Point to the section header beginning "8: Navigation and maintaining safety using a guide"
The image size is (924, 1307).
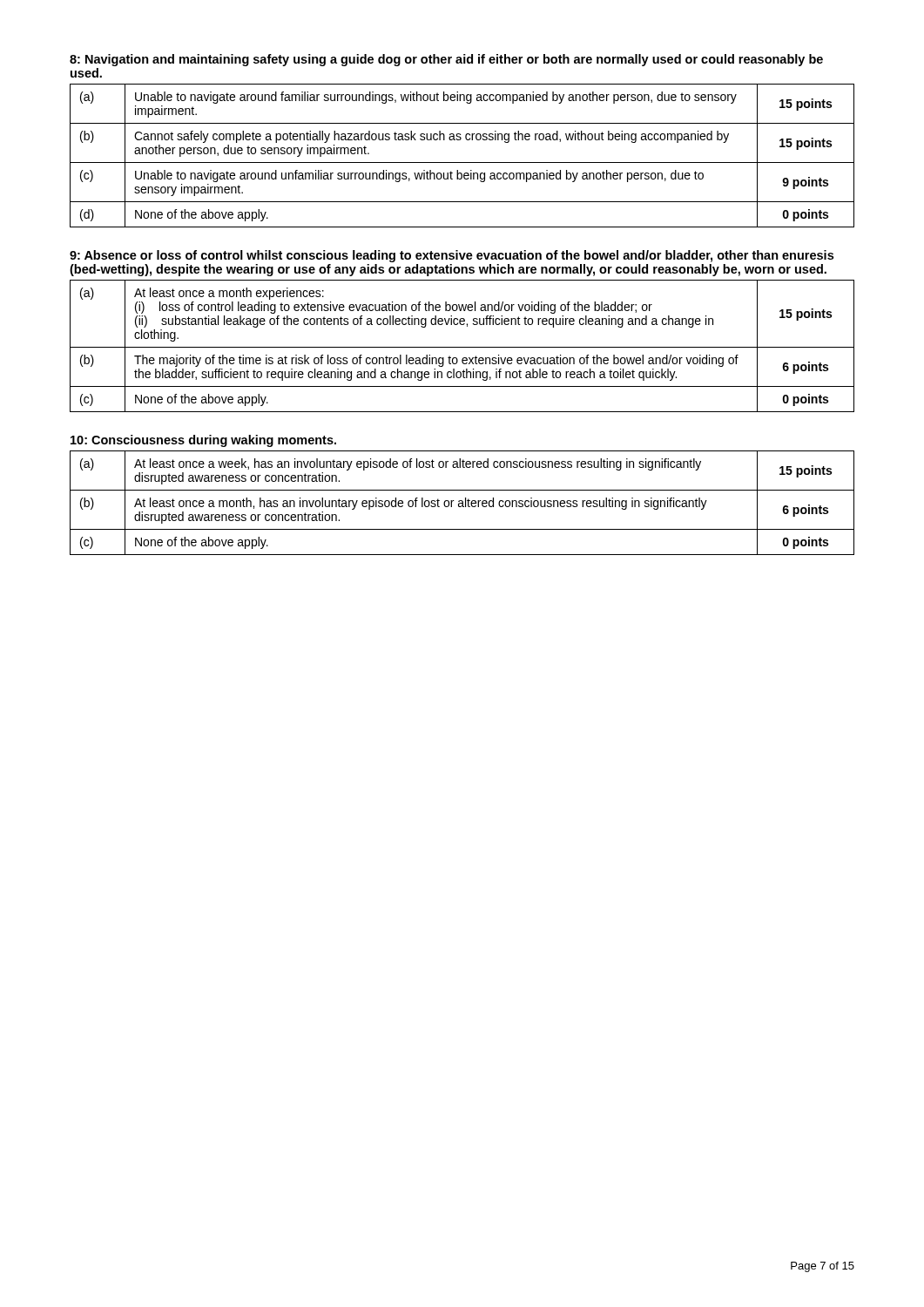(446, 66)
